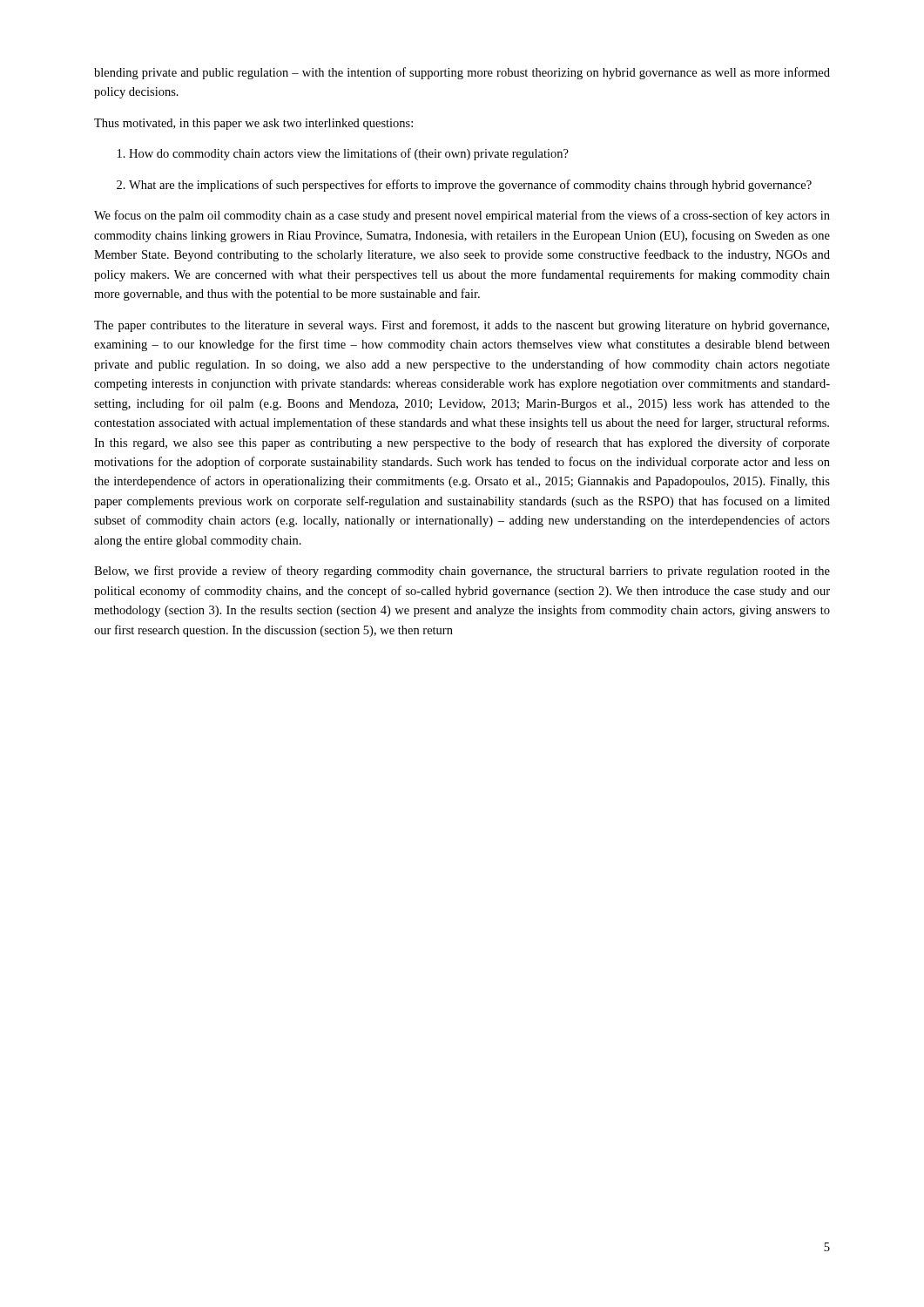Find the text block that reads "The paper contributes to"
The height and width of the screenshot is (1307, 924).
(x=462, y=433)
